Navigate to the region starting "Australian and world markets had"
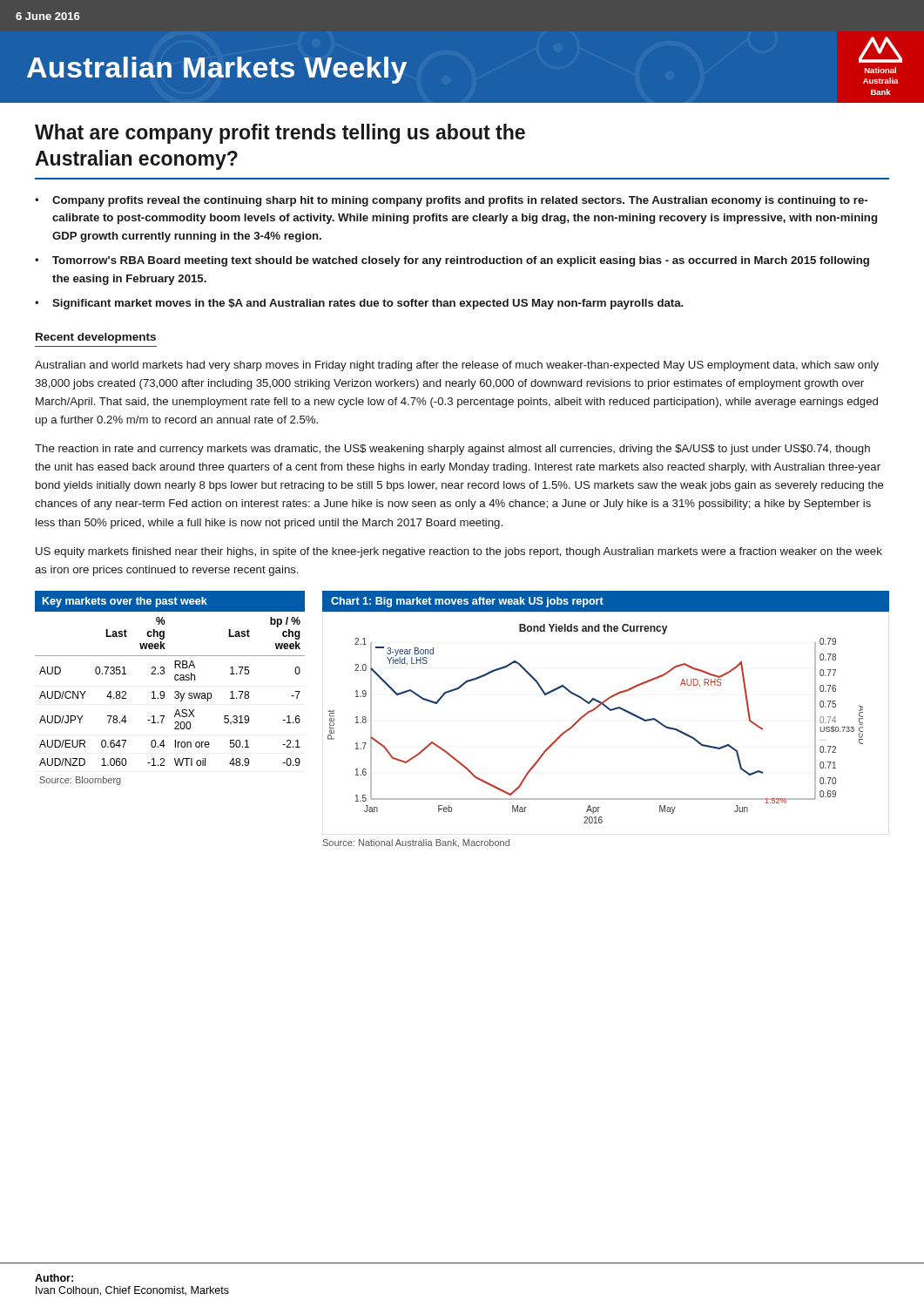Screen dimensions: 1307x924 point(457,392)
